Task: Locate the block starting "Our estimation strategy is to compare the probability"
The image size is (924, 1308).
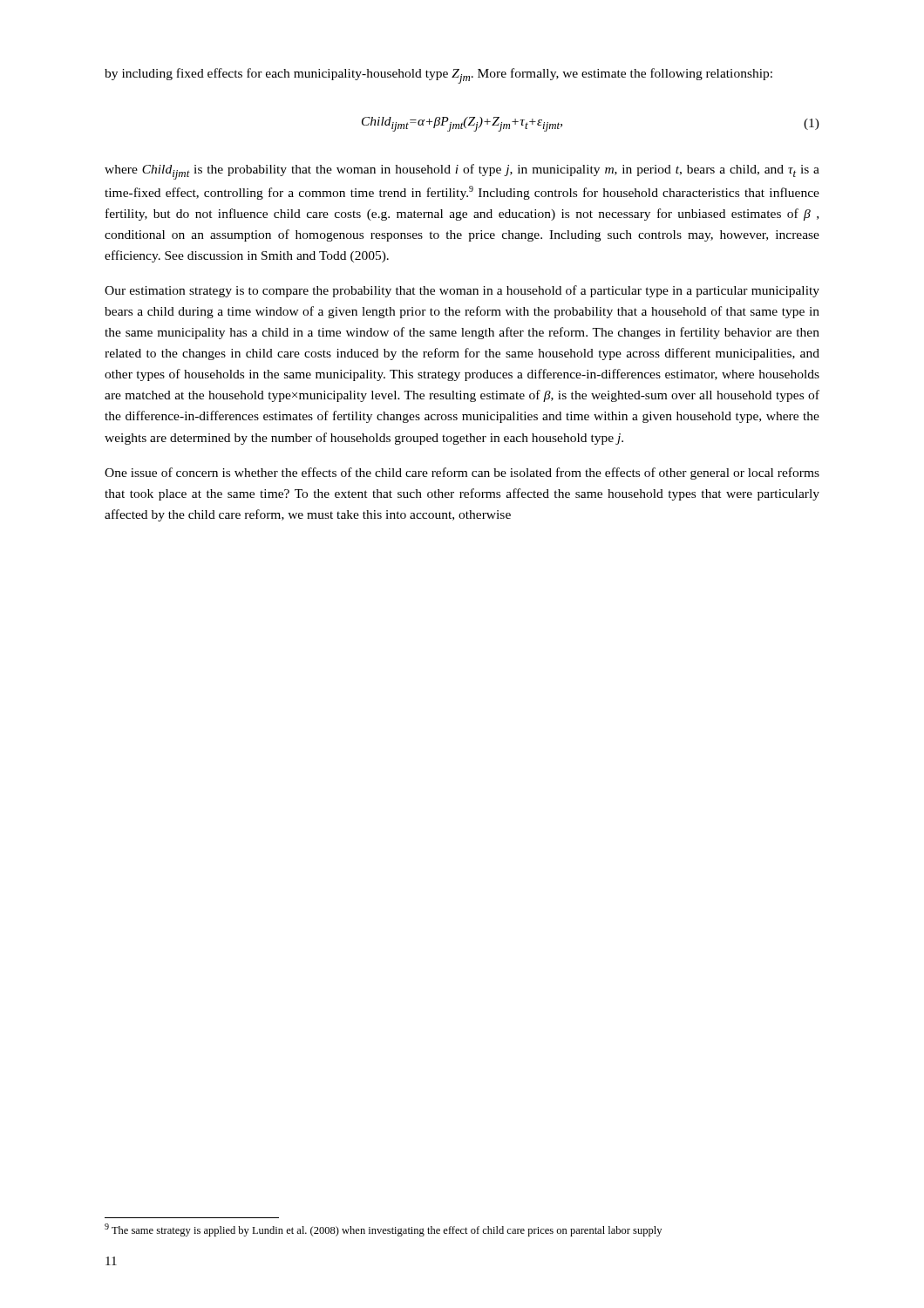Action: pyautogui.click(x=462, y=364)
